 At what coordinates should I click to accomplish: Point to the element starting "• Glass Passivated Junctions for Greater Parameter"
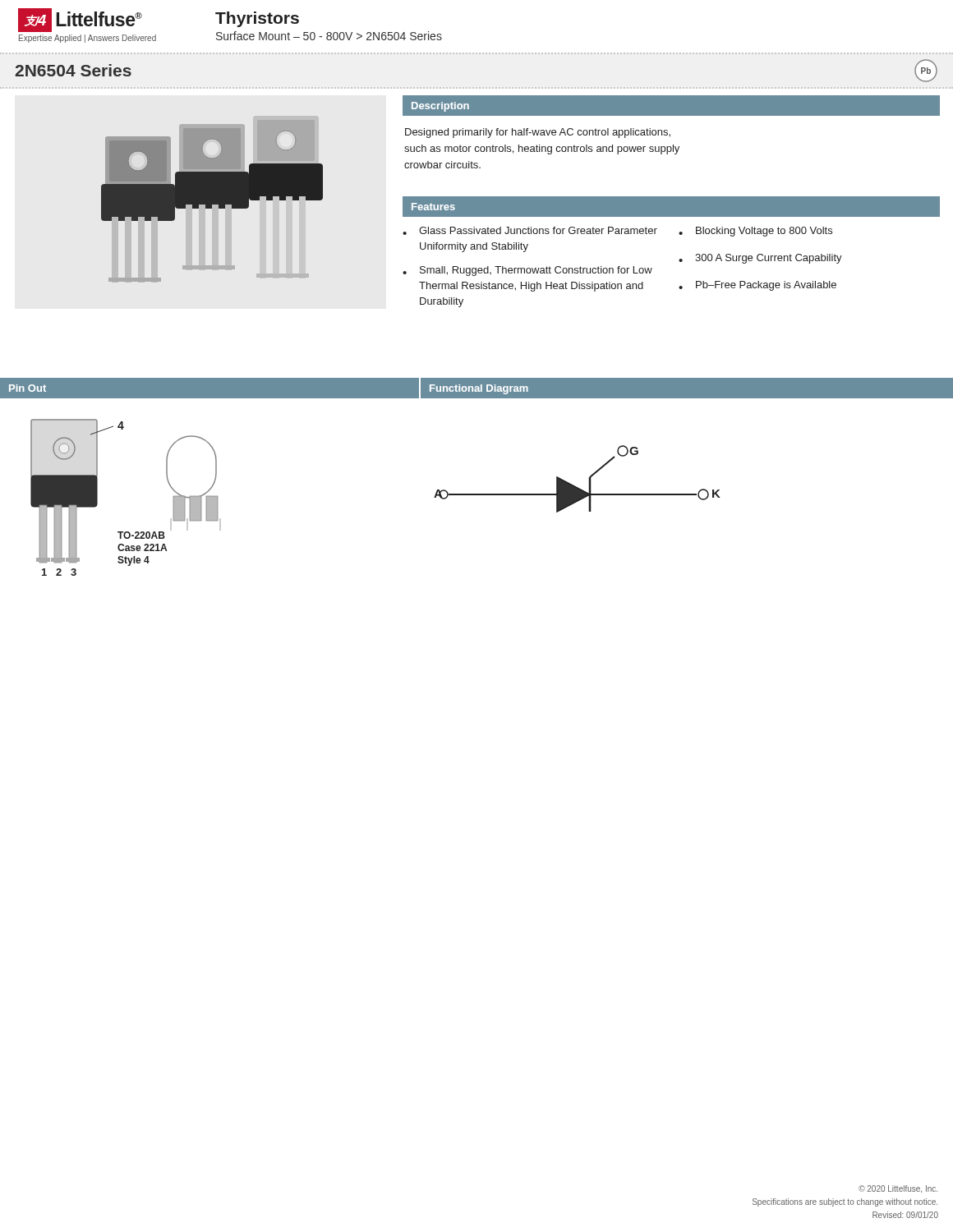click(x=533, y=239)
